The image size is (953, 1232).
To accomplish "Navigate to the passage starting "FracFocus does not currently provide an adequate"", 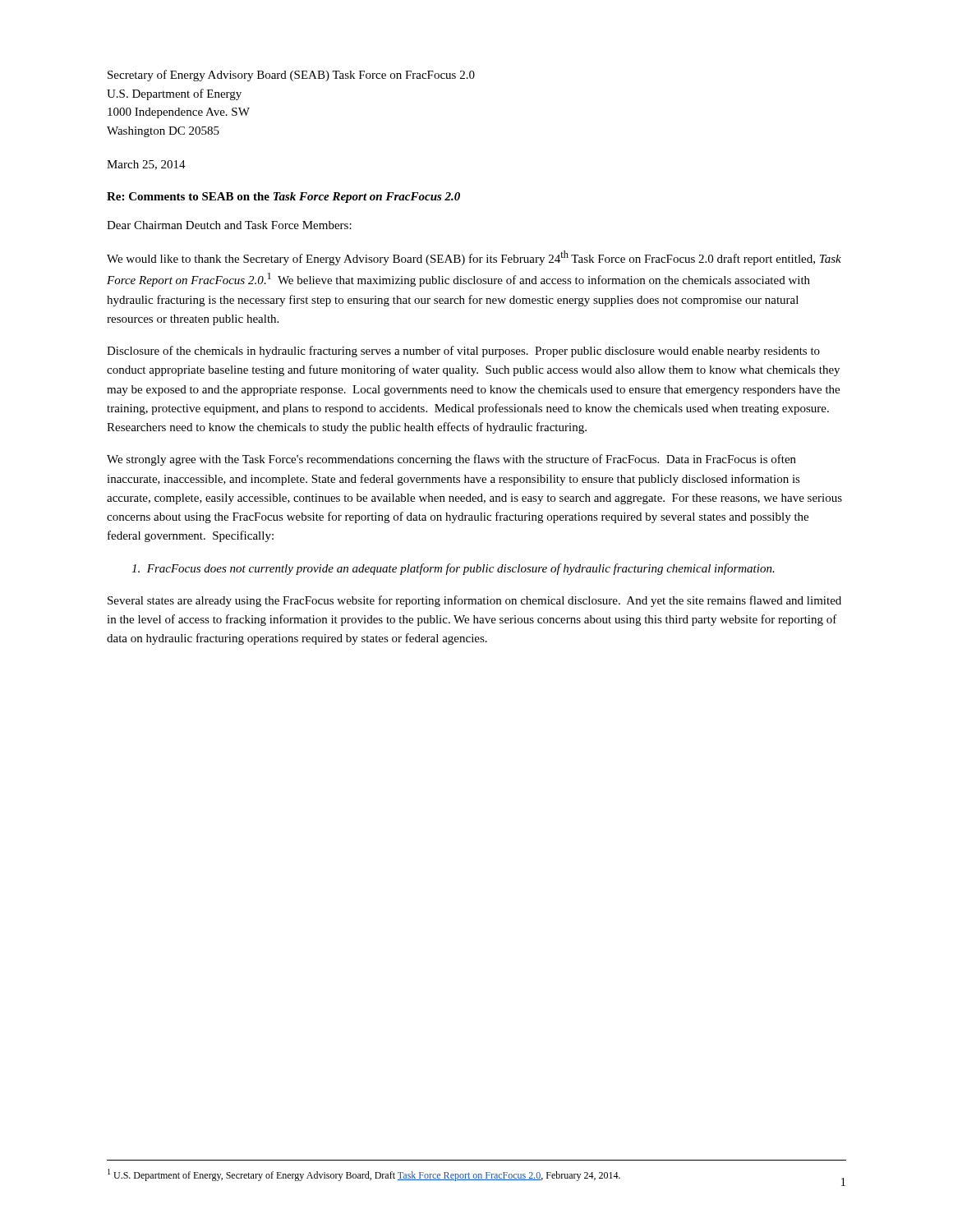I will coord(453,568).
